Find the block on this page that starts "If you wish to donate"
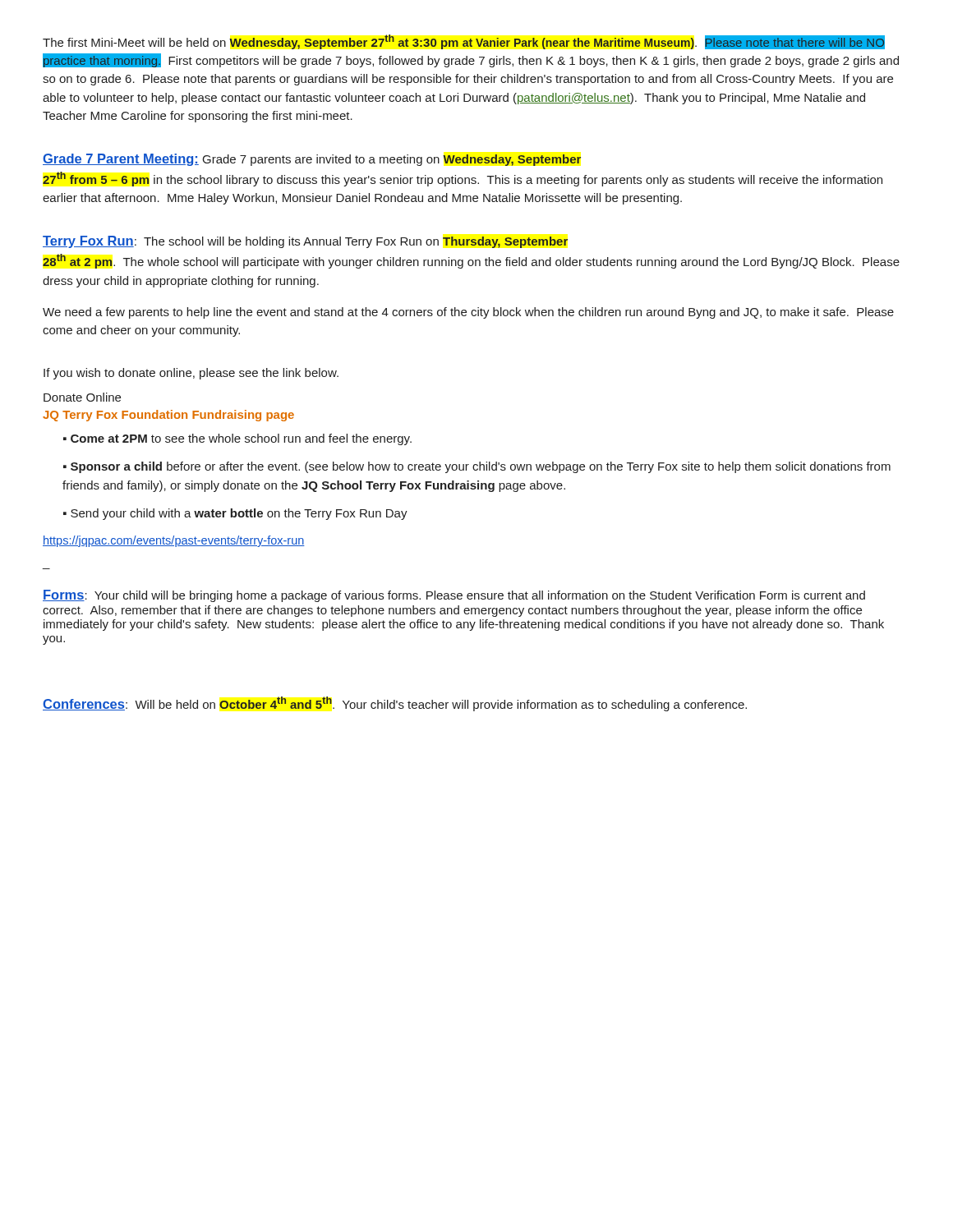This screenshot has width=953, height=1232. [x=191, y=372]
